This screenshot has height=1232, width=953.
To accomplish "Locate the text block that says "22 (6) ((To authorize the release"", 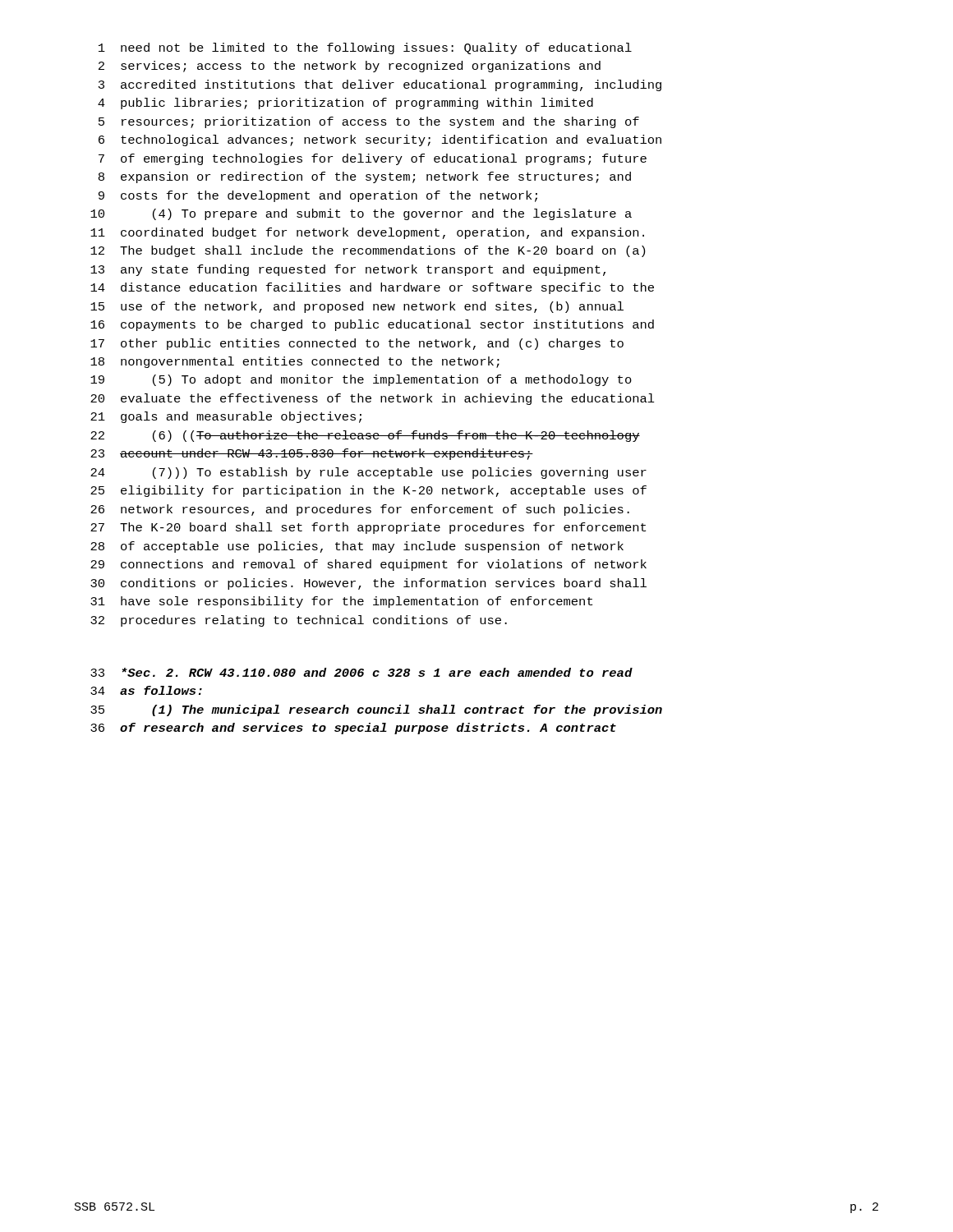I will click(476, 445).
